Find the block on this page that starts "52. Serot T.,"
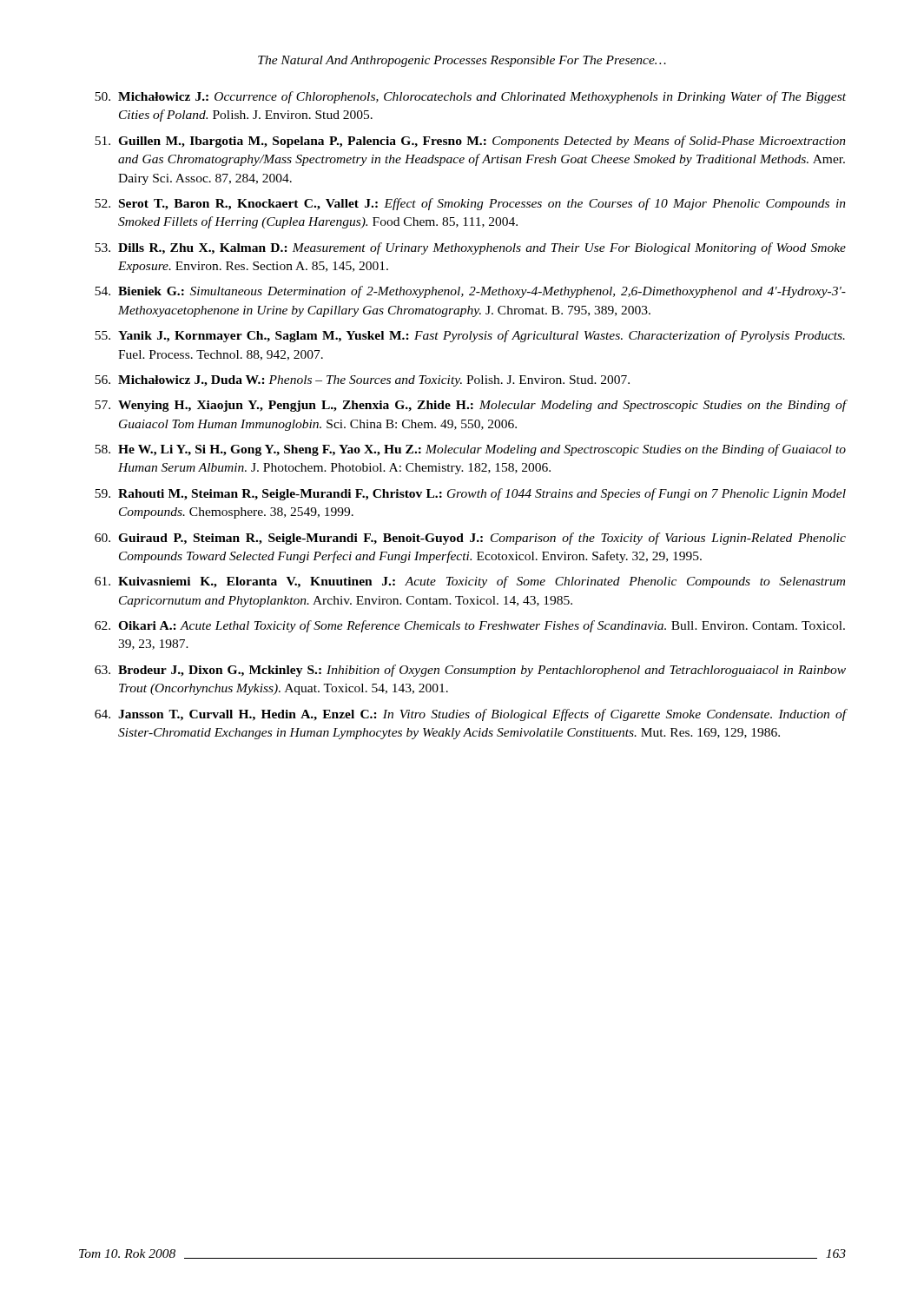Viewport: 924px width, 1303px height. click(462, 212)
